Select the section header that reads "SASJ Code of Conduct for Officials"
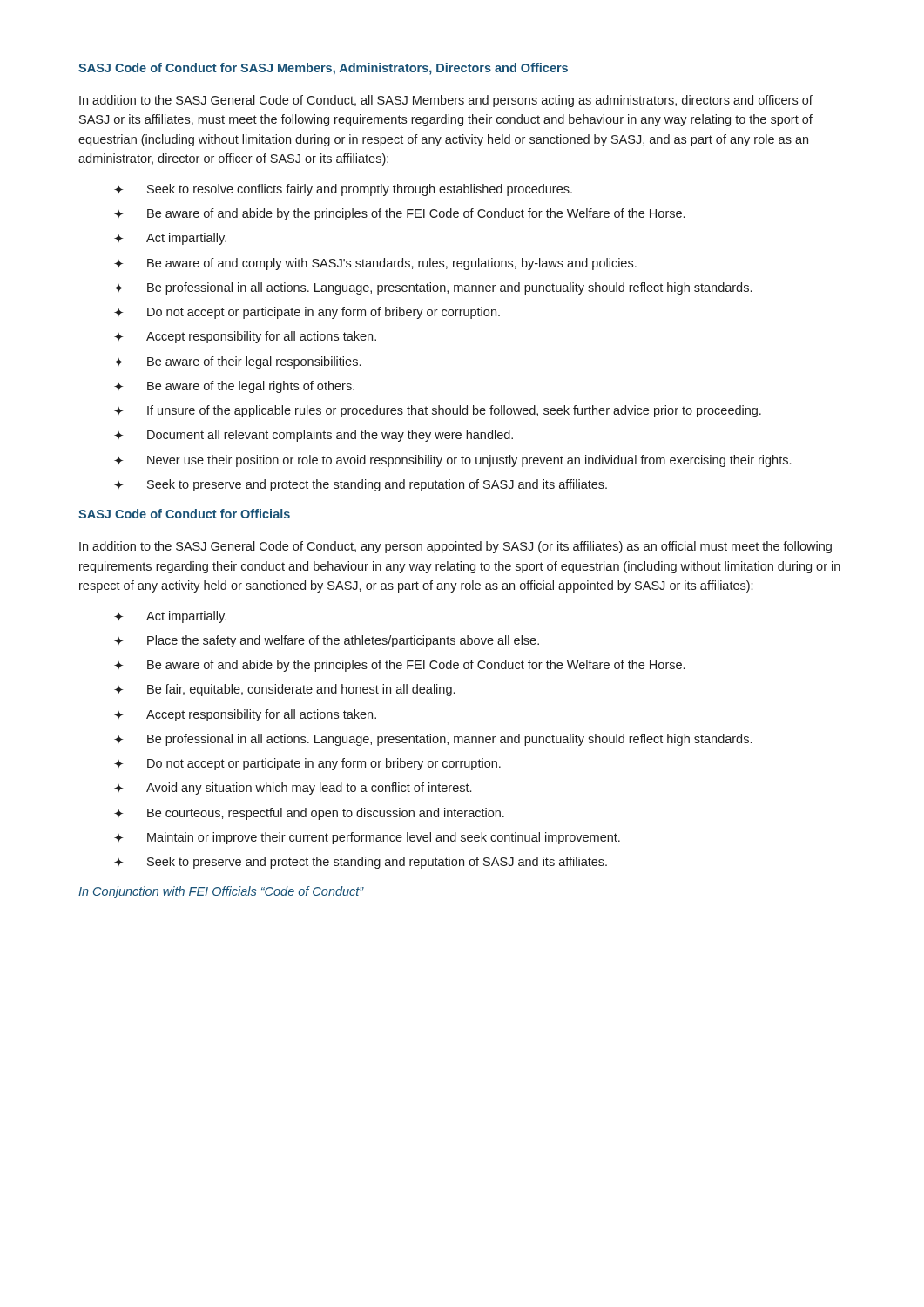Image resolution: width=924 pixels, height=1307 pixels. click(x=184, y=514)
